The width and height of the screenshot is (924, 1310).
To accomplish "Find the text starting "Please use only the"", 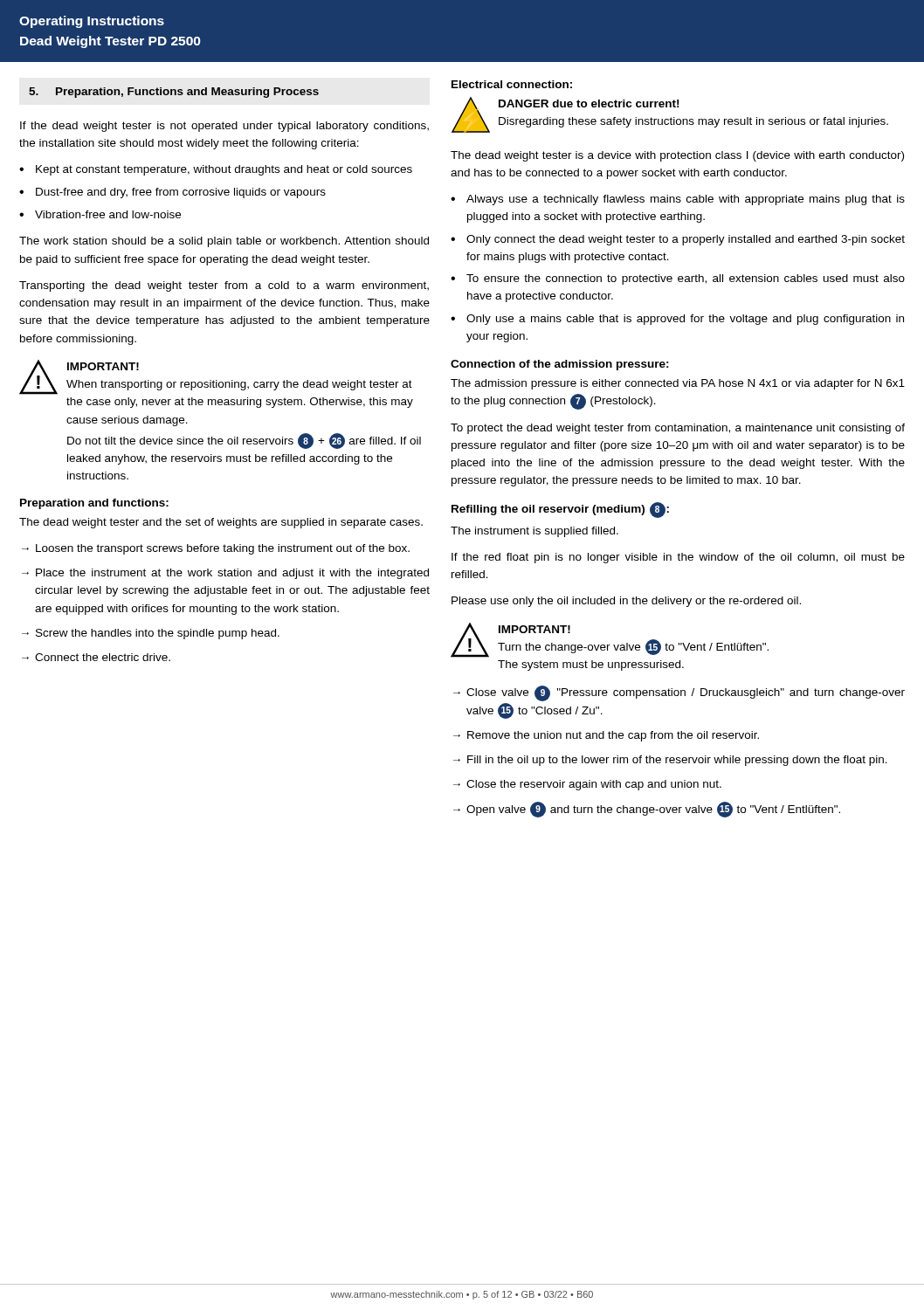I will click(626, 601).
